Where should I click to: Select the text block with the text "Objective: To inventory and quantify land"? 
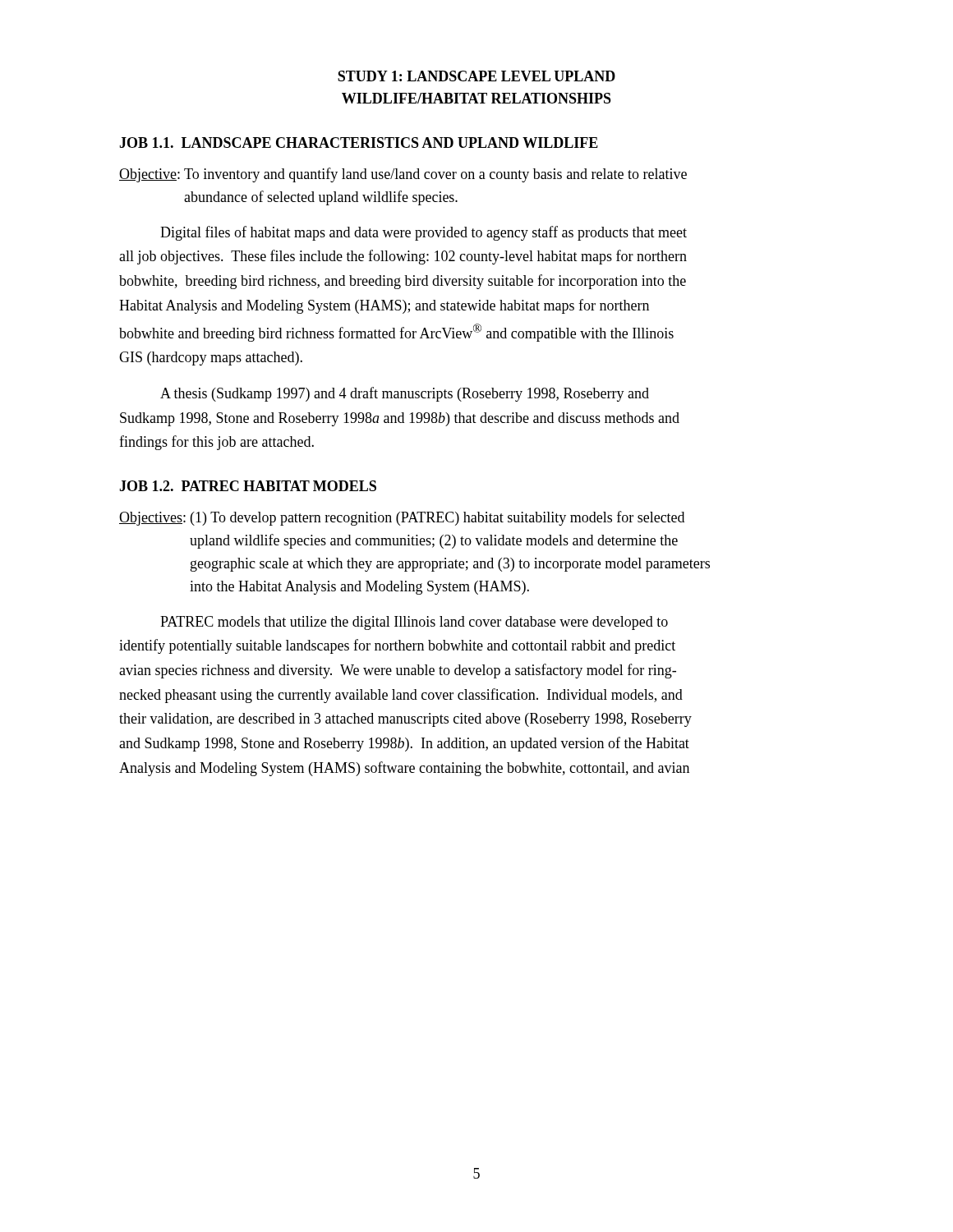(403, 186)
